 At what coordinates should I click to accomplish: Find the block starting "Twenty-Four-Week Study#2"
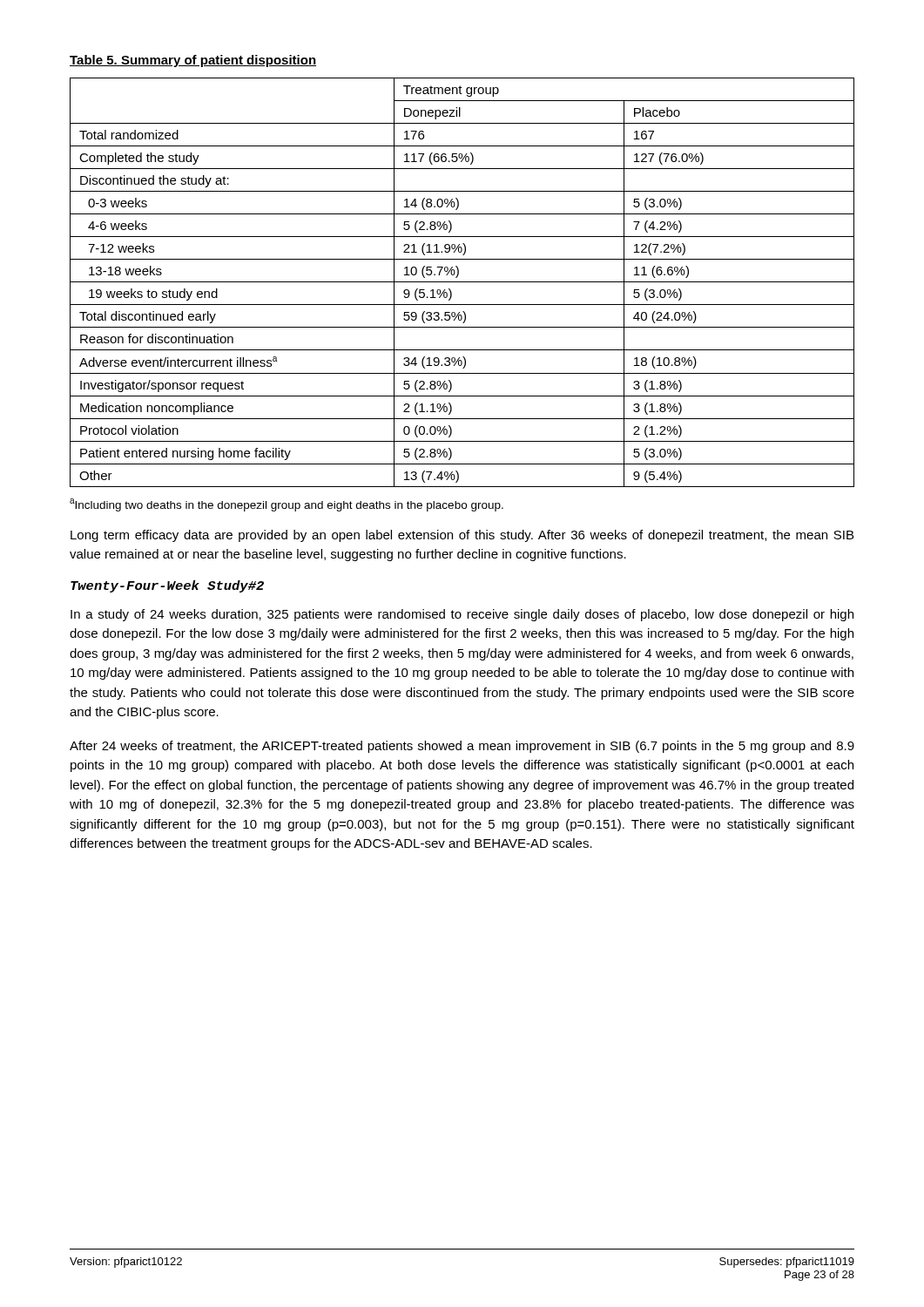coord(167,586)
